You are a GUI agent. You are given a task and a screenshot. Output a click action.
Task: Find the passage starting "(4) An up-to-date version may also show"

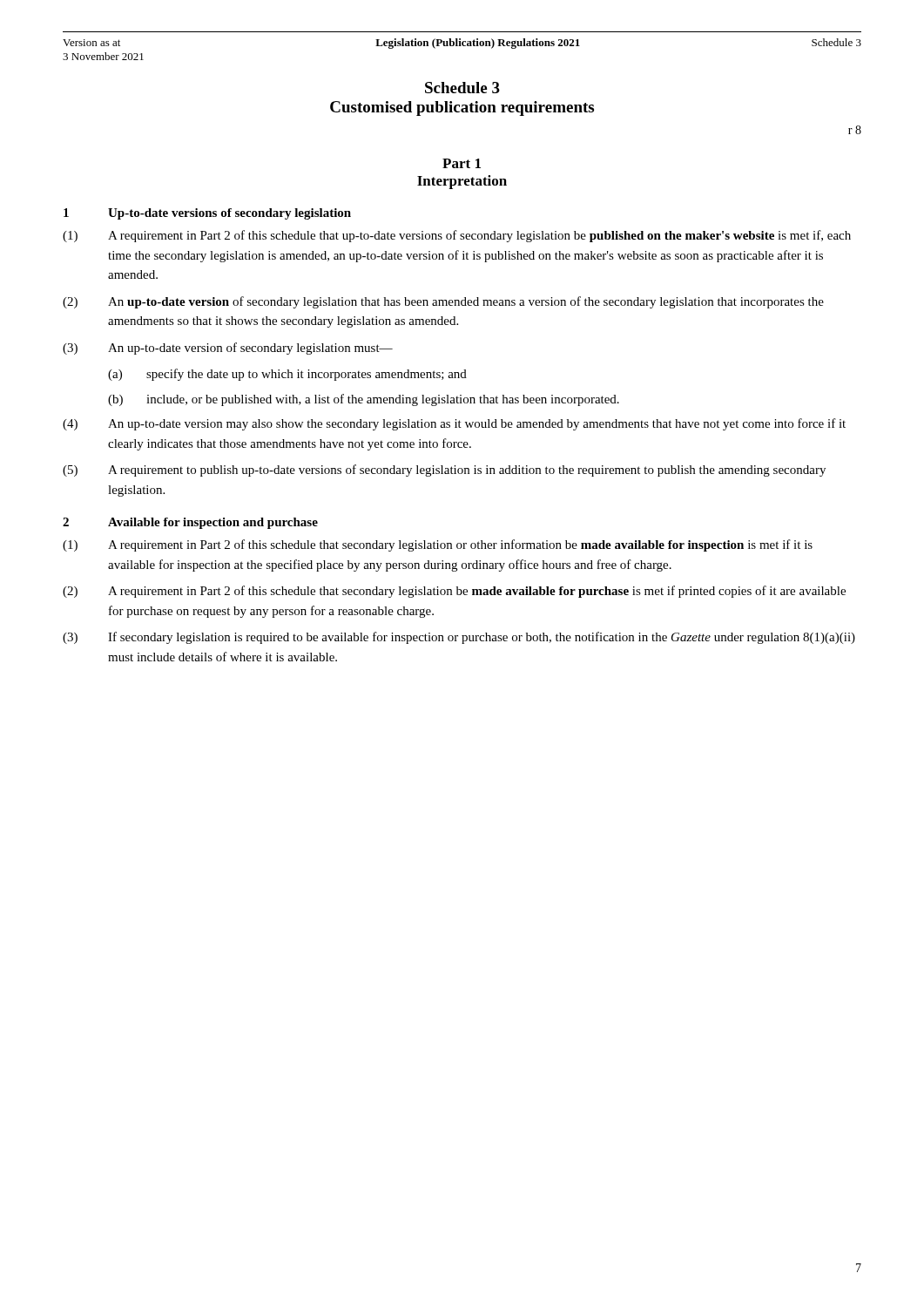click(x=462, y=434)
